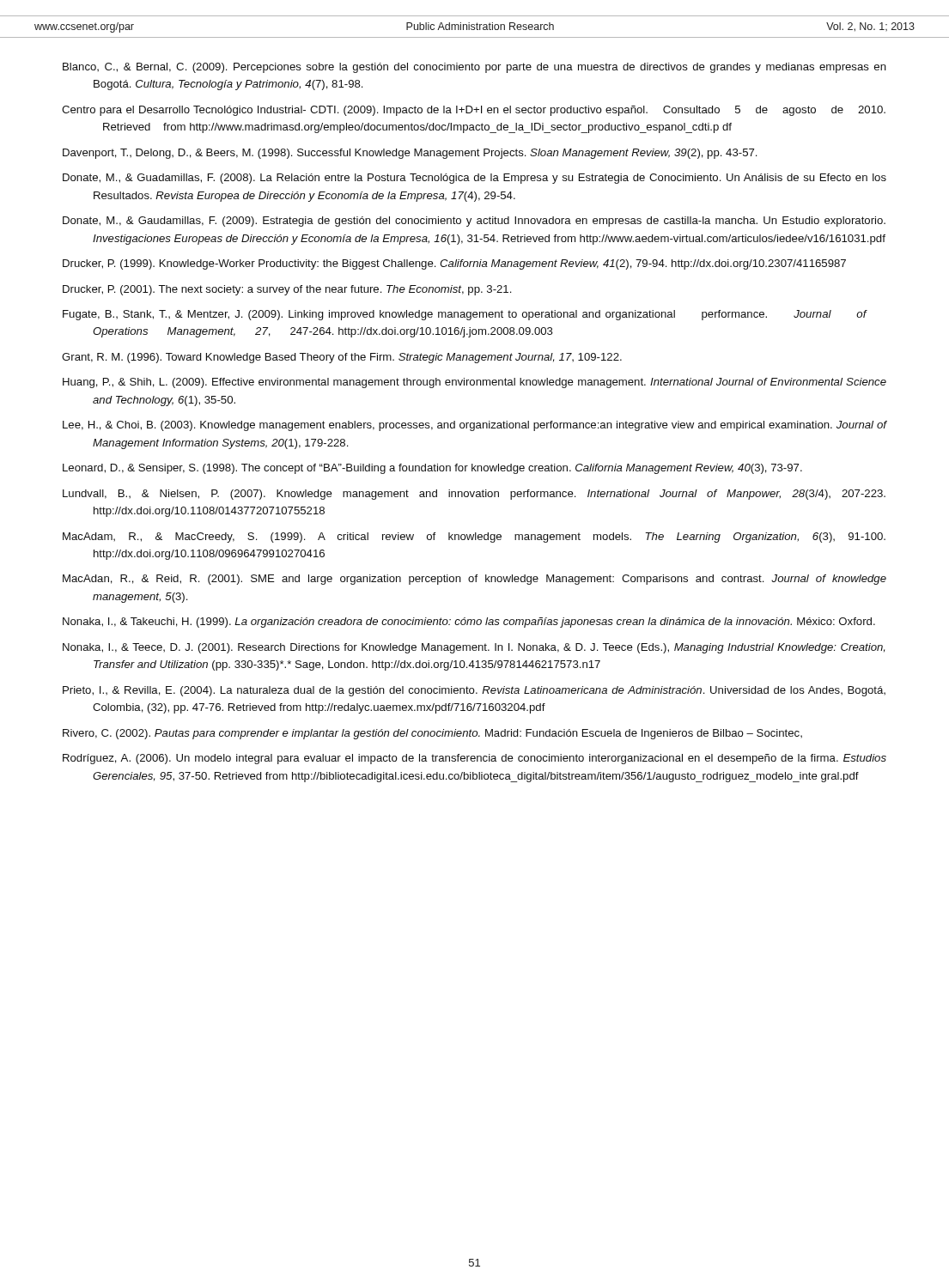
Task: Click on the text block starting "Prieto, I., & Revilla, E. (2004). La"
Action: 474,698
